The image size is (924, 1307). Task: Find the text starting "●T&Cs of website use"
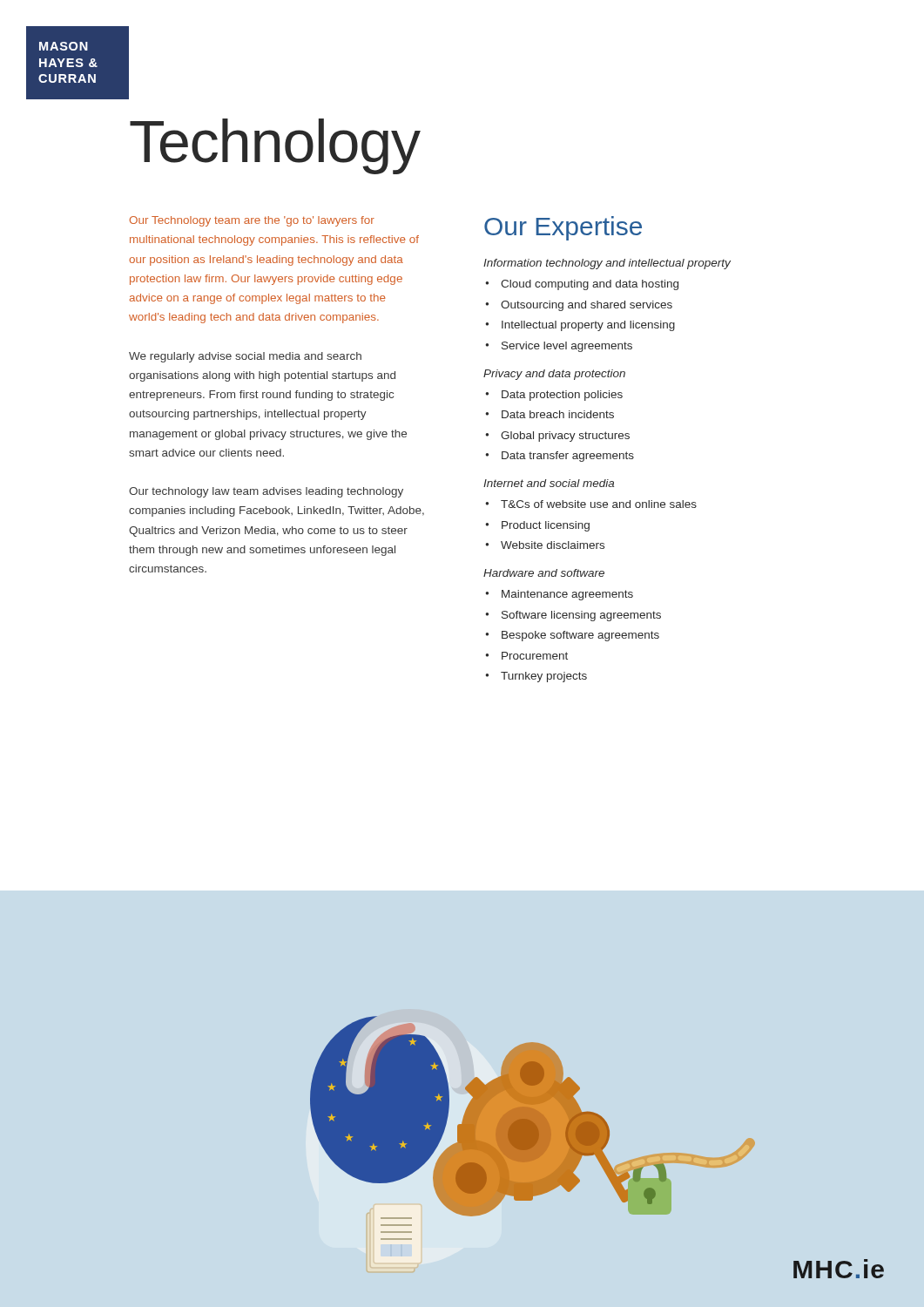point(591,504)
